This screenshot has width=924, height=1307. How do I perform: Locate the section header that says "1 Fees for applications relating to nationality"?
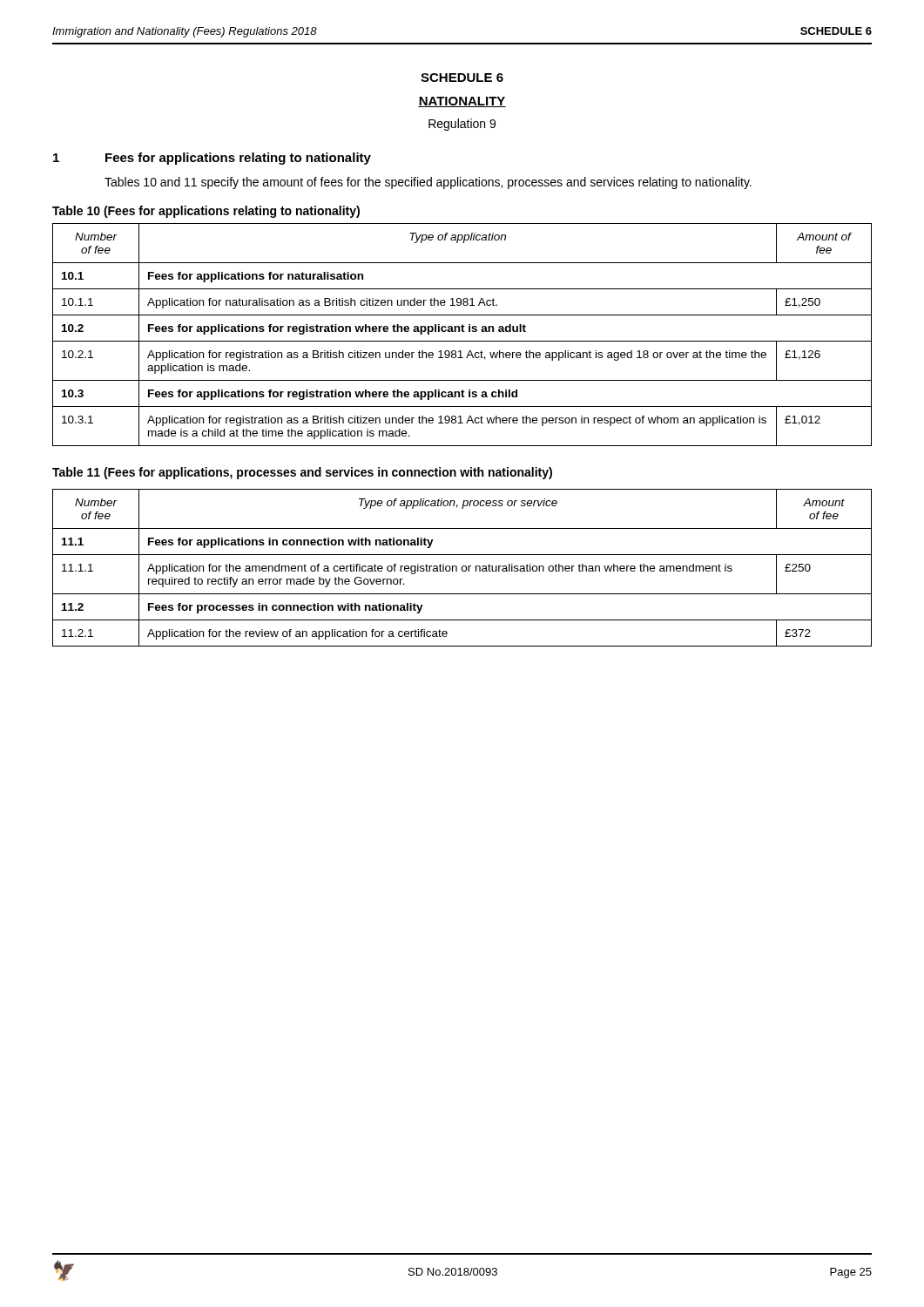tap(212, 157)
